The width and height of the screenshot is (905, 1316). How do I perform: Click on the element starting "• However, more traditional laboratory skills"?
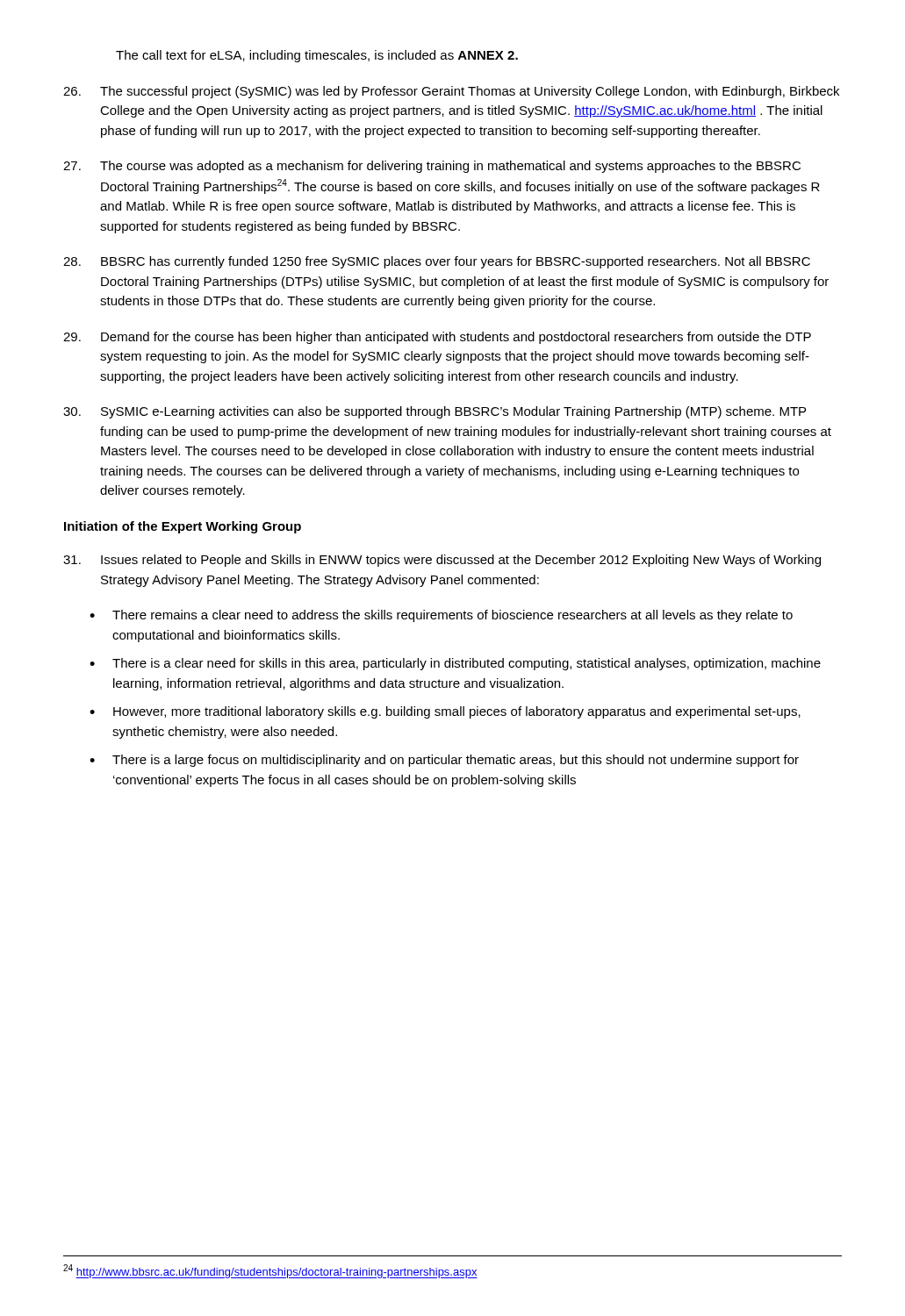pyautogui.click(x=466, y=722)
